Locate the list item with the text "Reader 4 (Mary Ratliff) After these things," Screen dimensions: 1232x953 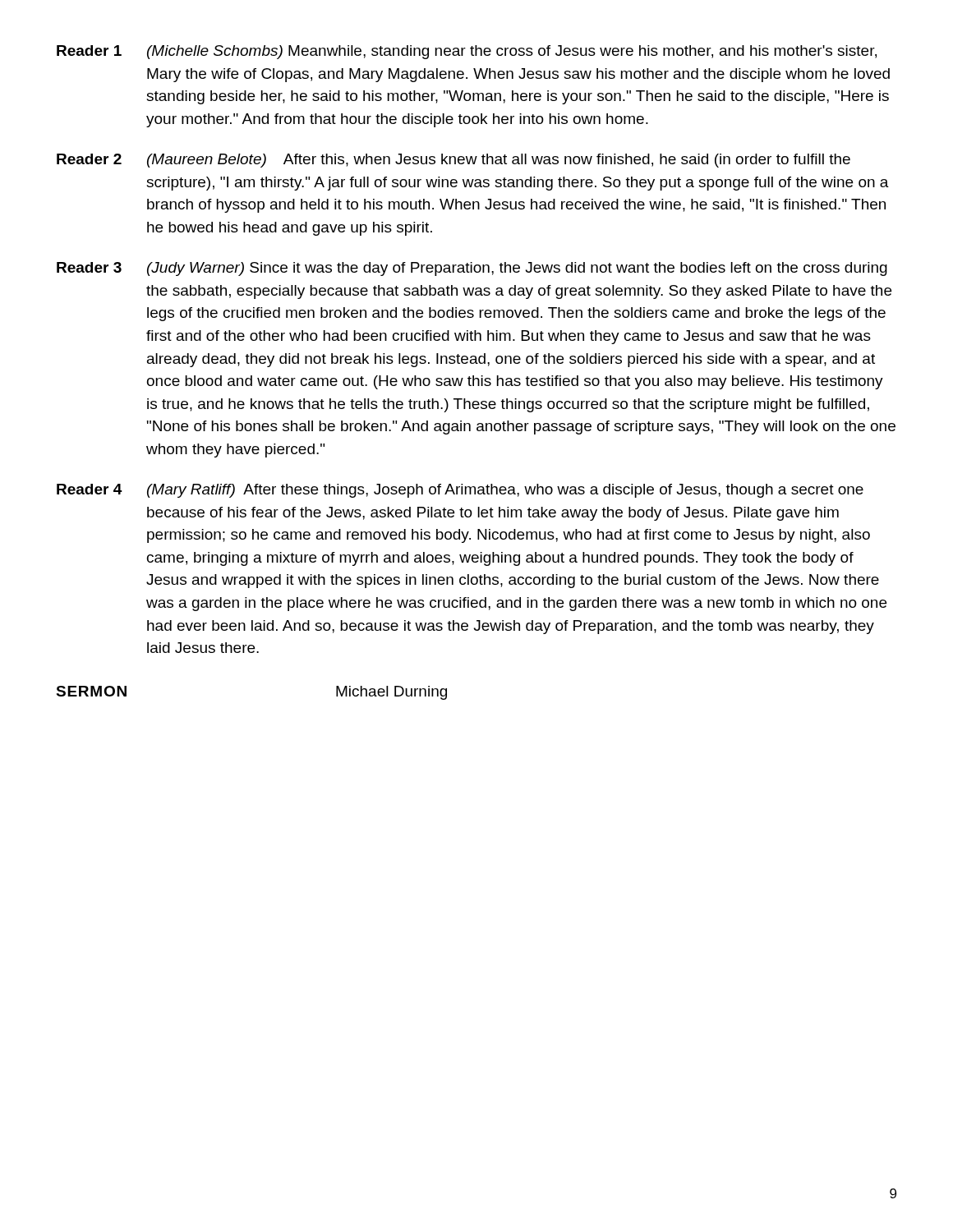pos(476,569)
